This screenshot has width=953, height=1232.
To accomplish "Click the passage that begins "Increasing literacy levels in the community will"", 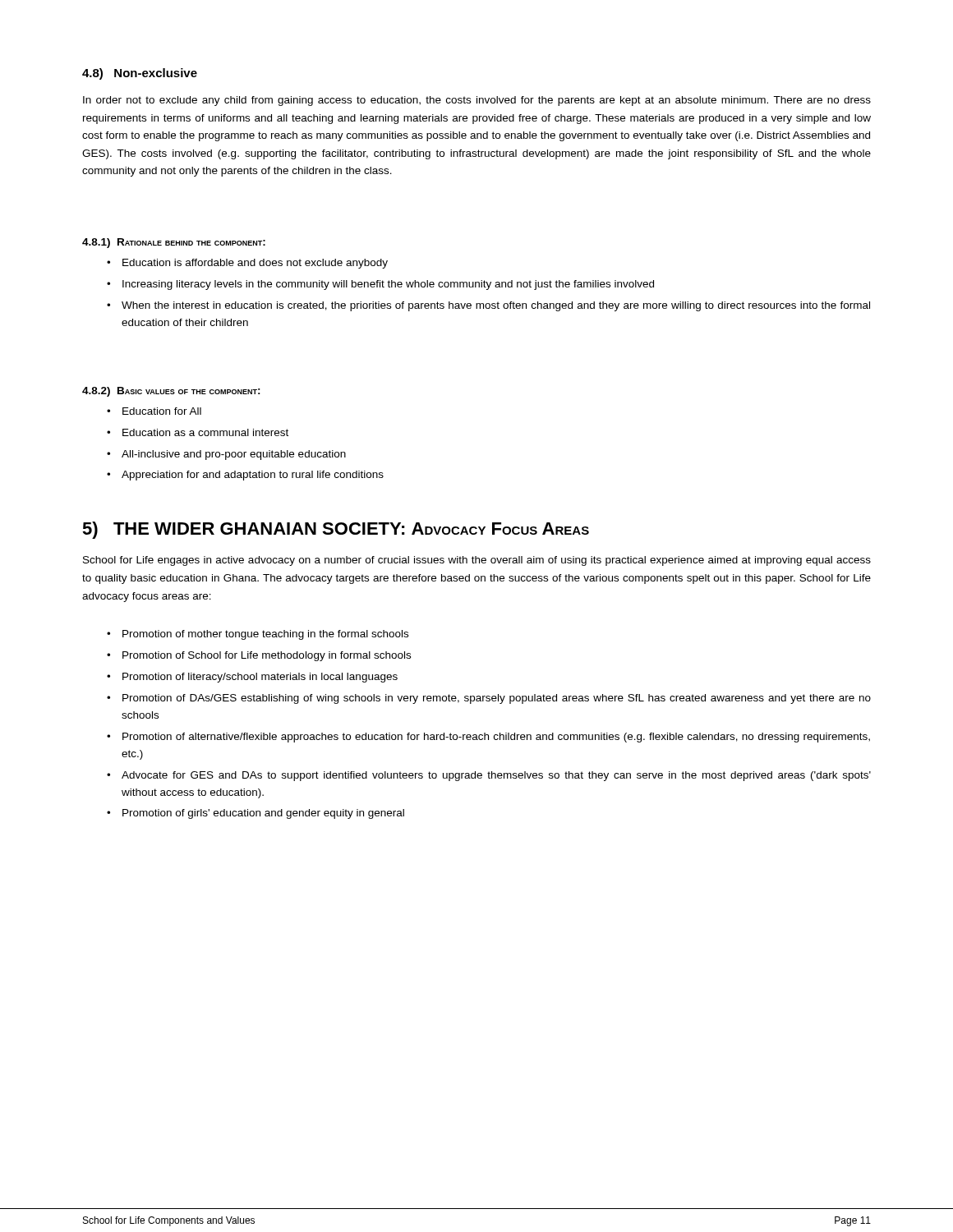I will (x=388, y=284).
